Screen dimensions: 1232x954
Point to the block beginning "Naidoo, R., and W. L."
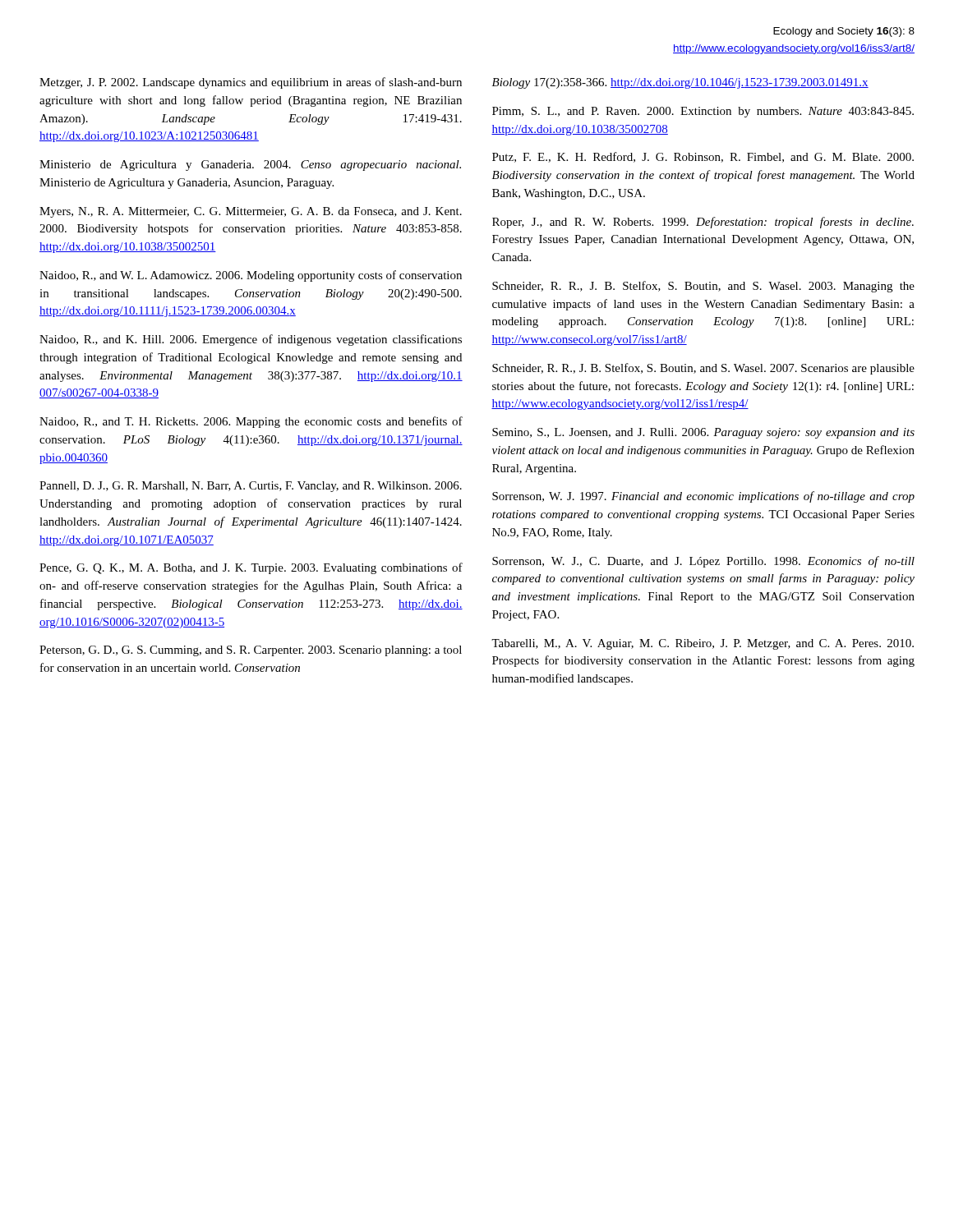[x=251, y=293]
